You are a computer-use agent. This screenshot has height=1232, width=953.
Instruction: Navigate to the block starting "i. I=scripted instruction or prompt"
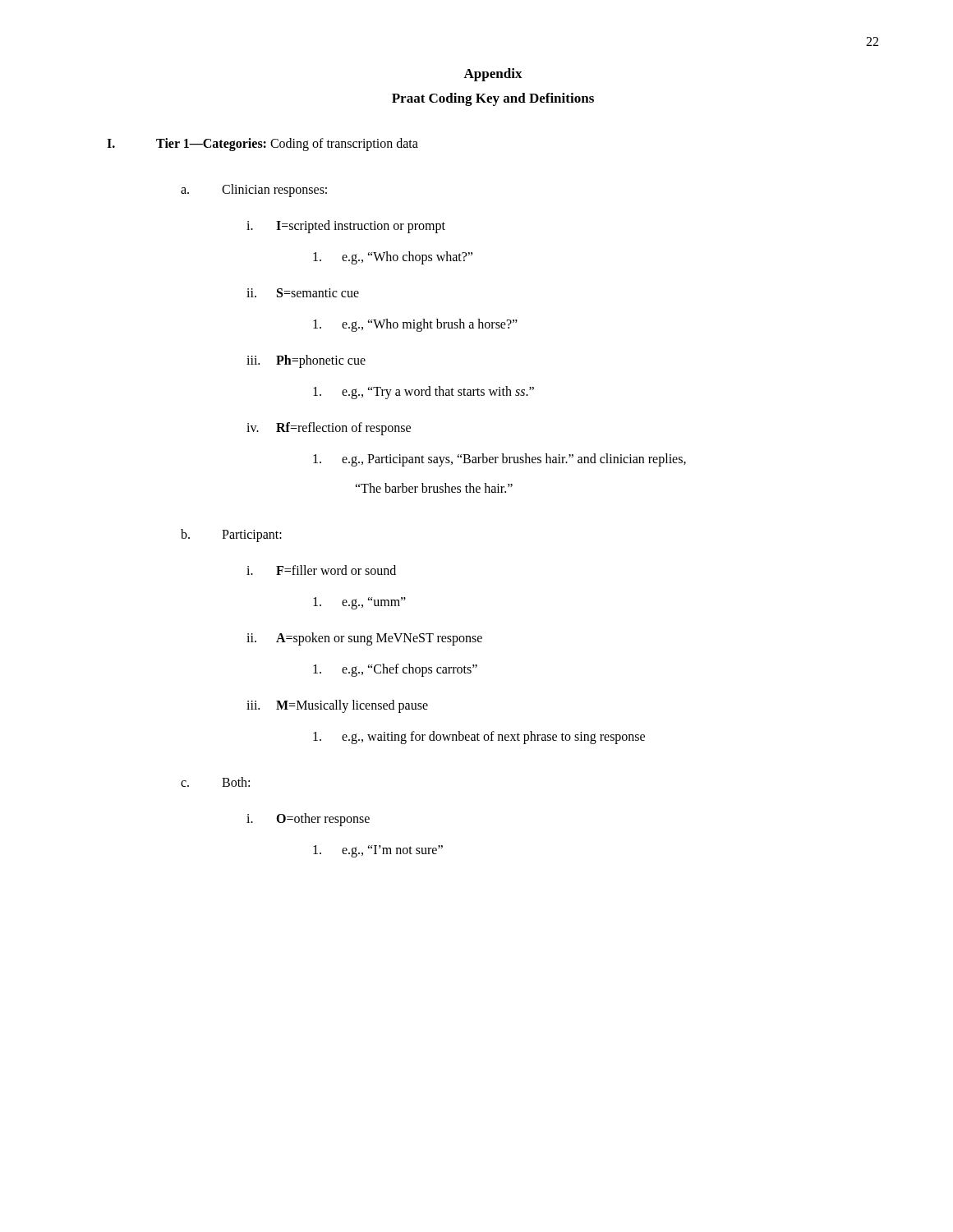pos(346,226)
